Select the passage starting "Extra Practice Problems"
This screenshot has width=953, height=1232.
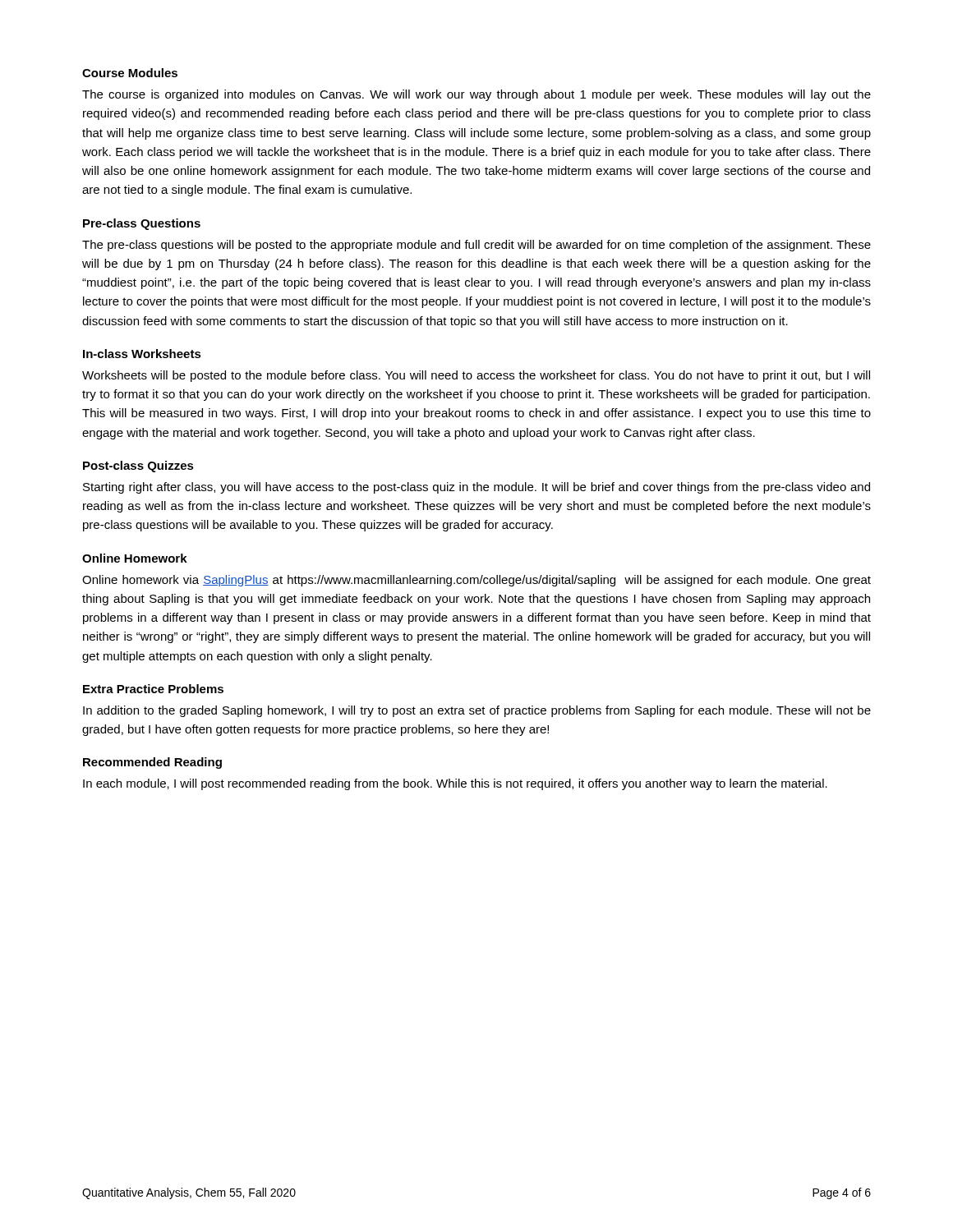pos(153,689)
